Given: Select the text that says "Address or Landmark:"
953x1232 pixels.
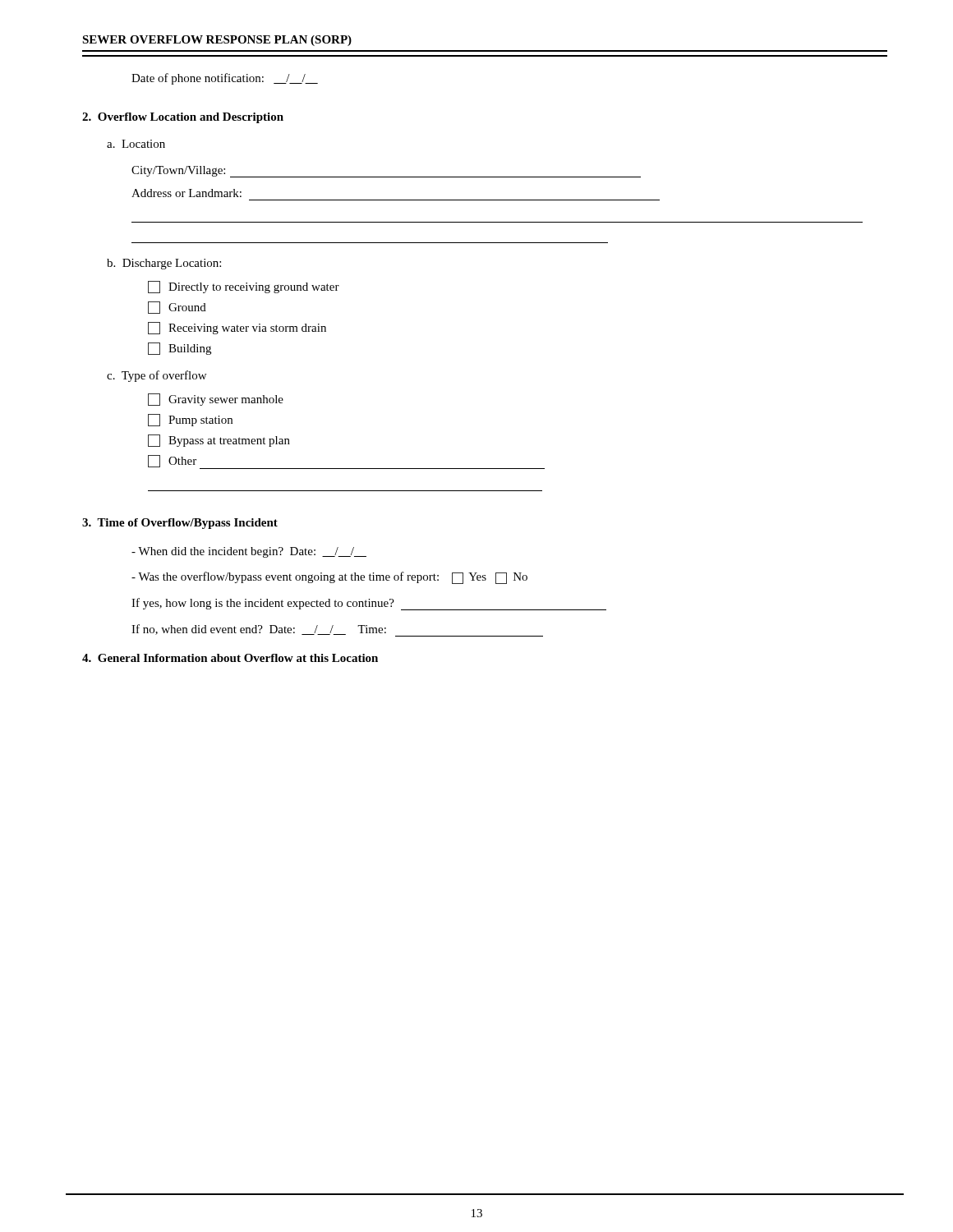Looking at the screenshot, I should [x=395, y=193].
